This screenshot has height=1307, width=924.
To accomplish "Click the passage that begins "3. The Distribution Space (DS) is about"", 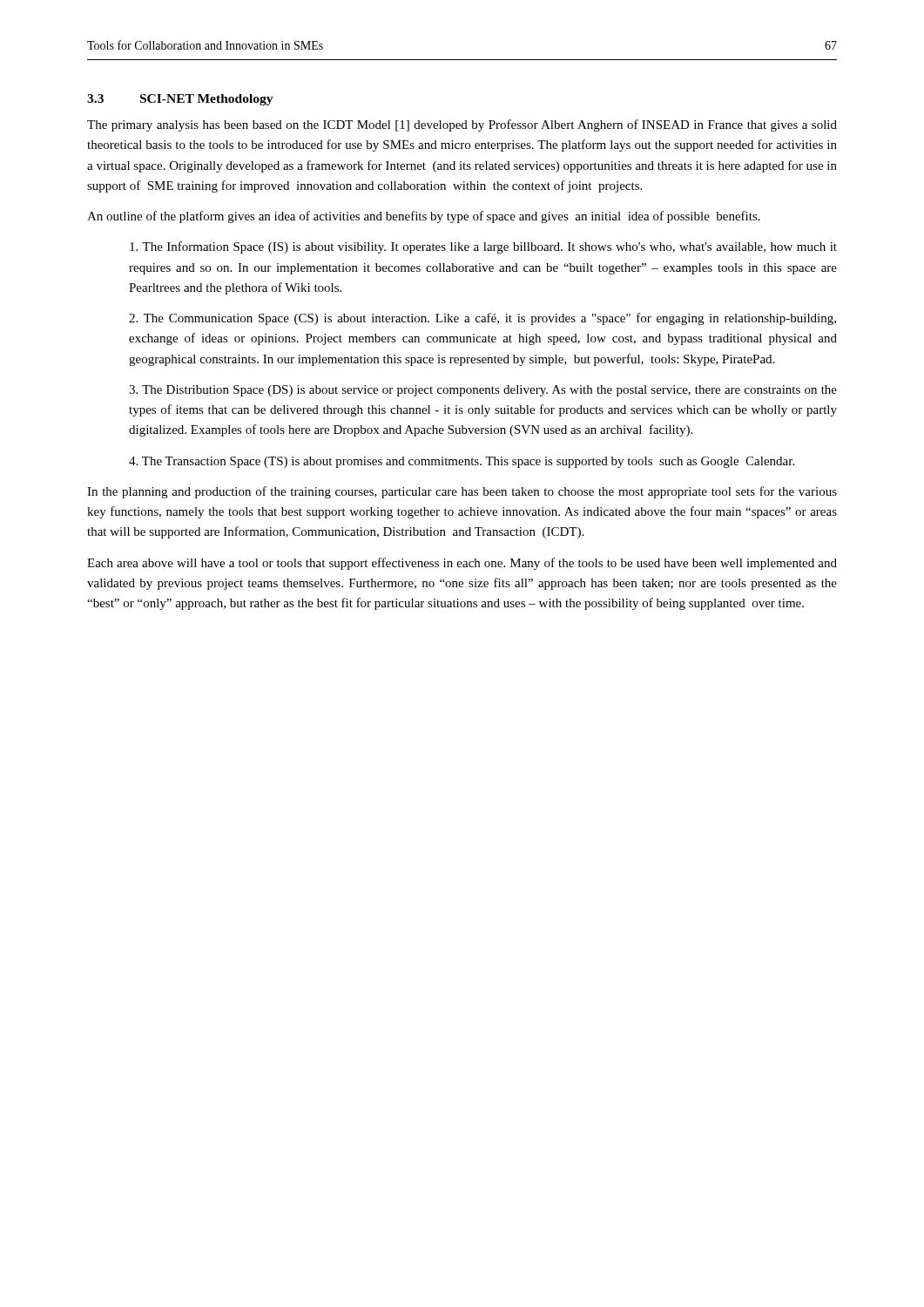I will [483, 410].
